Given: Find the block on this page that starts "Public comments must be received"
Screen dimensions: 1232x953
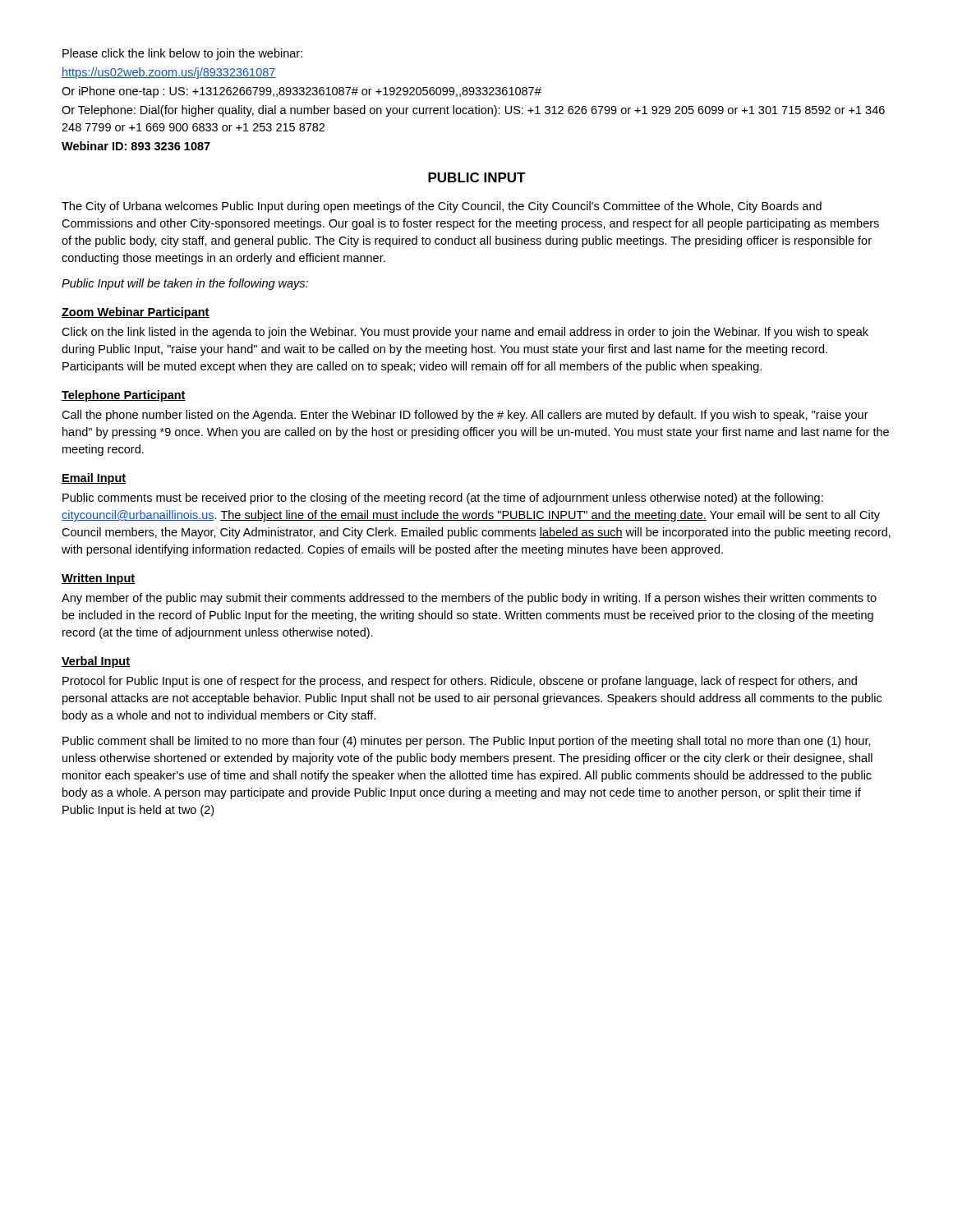Looking at the screenshot, I should tap(476, 524).
